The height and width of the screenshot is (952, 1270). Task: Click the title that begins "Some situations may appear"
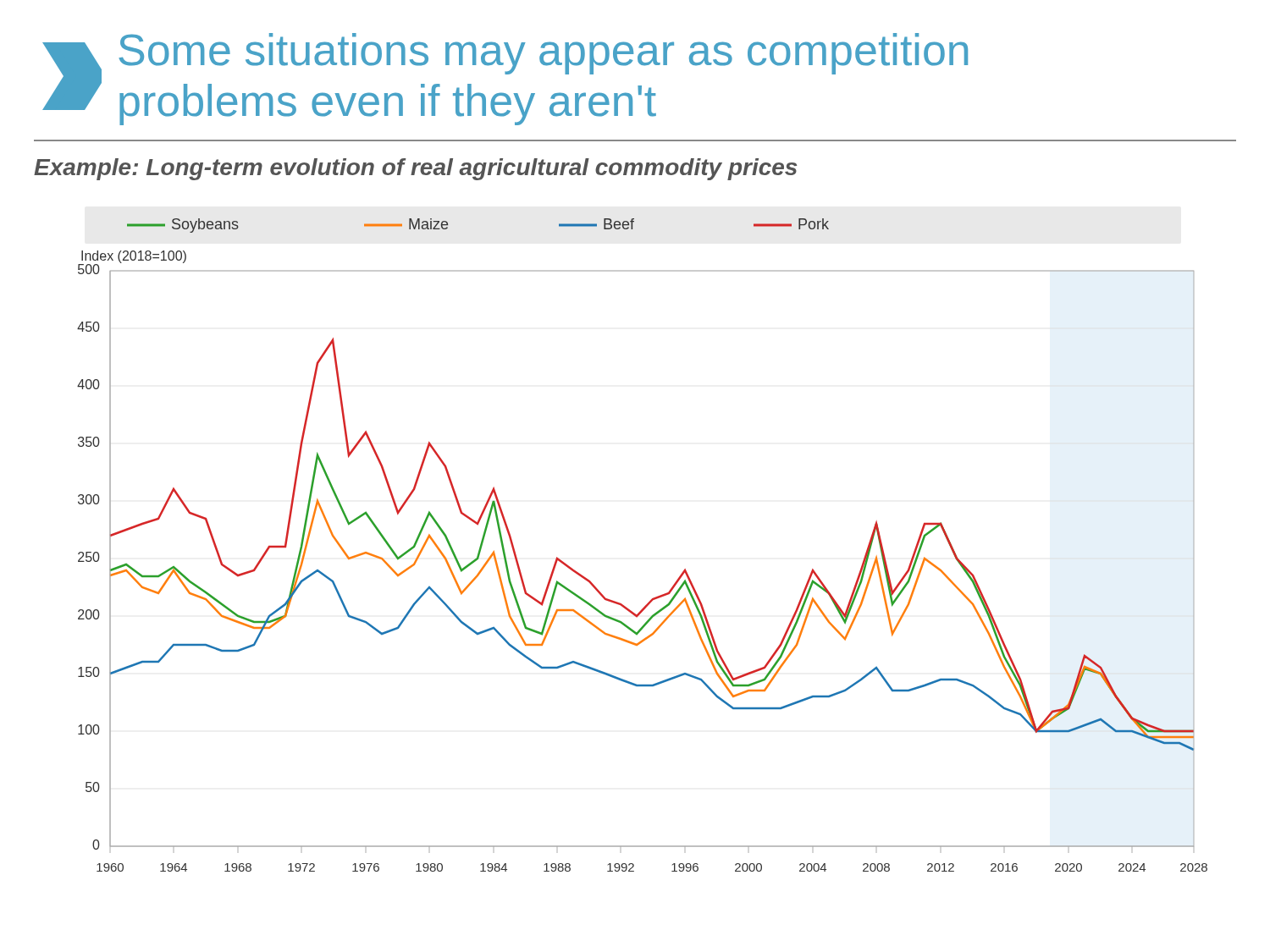coord(502,76)
